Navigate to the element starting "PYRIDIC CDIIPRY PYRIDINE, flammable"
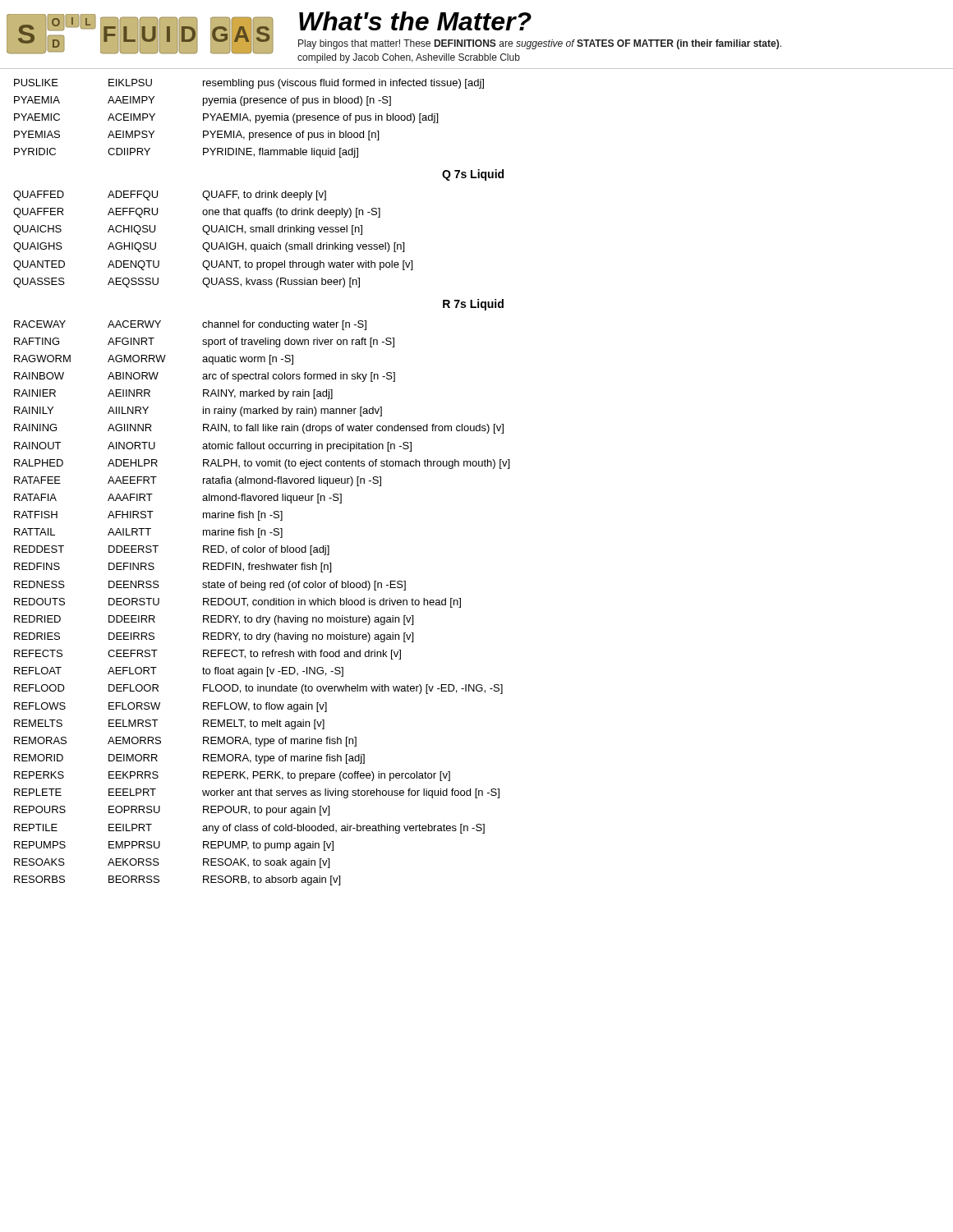Screen dimensions: 1232x953 point(37,152)
